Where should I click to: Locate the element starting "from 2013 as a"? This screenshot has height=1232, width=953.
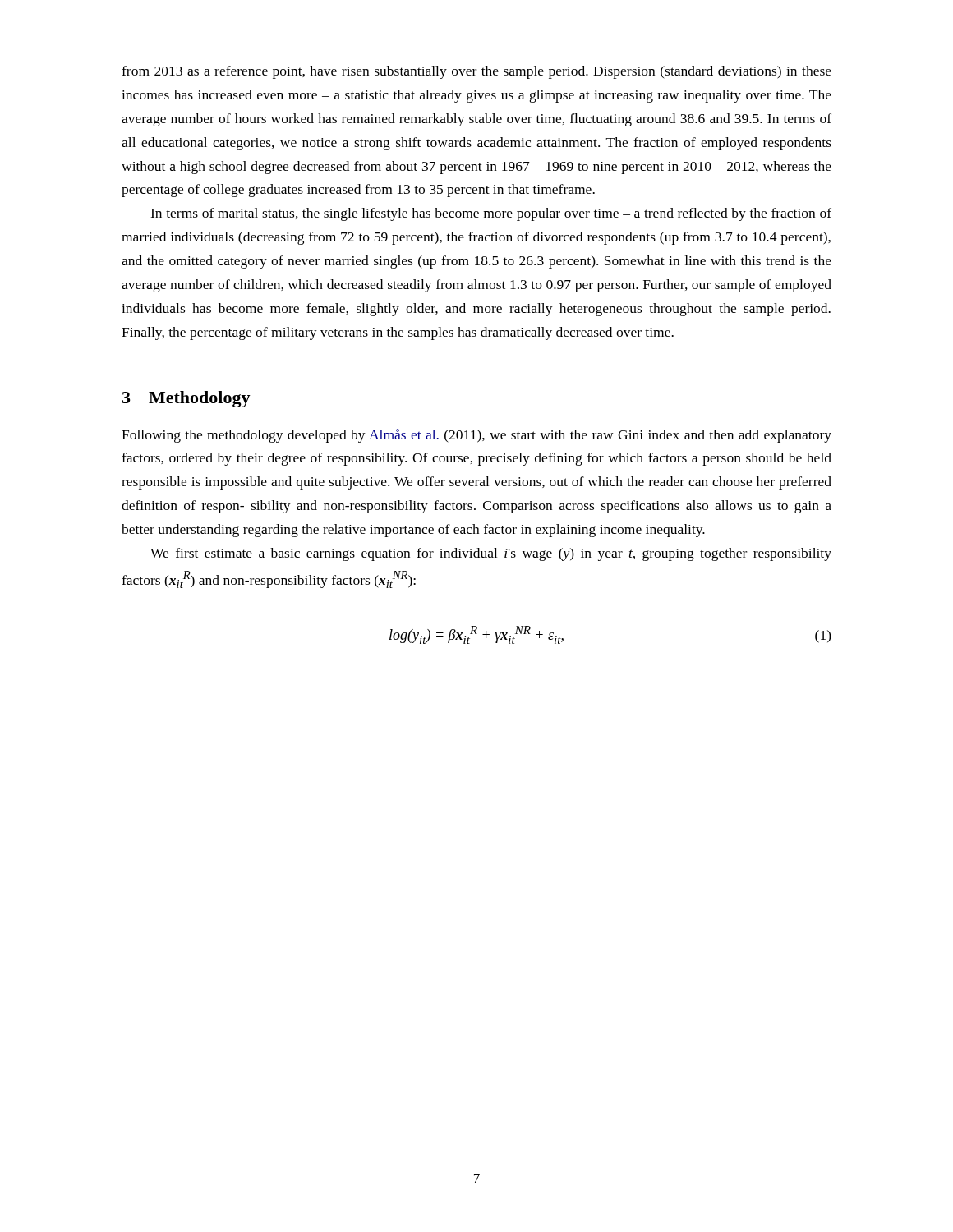[x=476, y=130]
